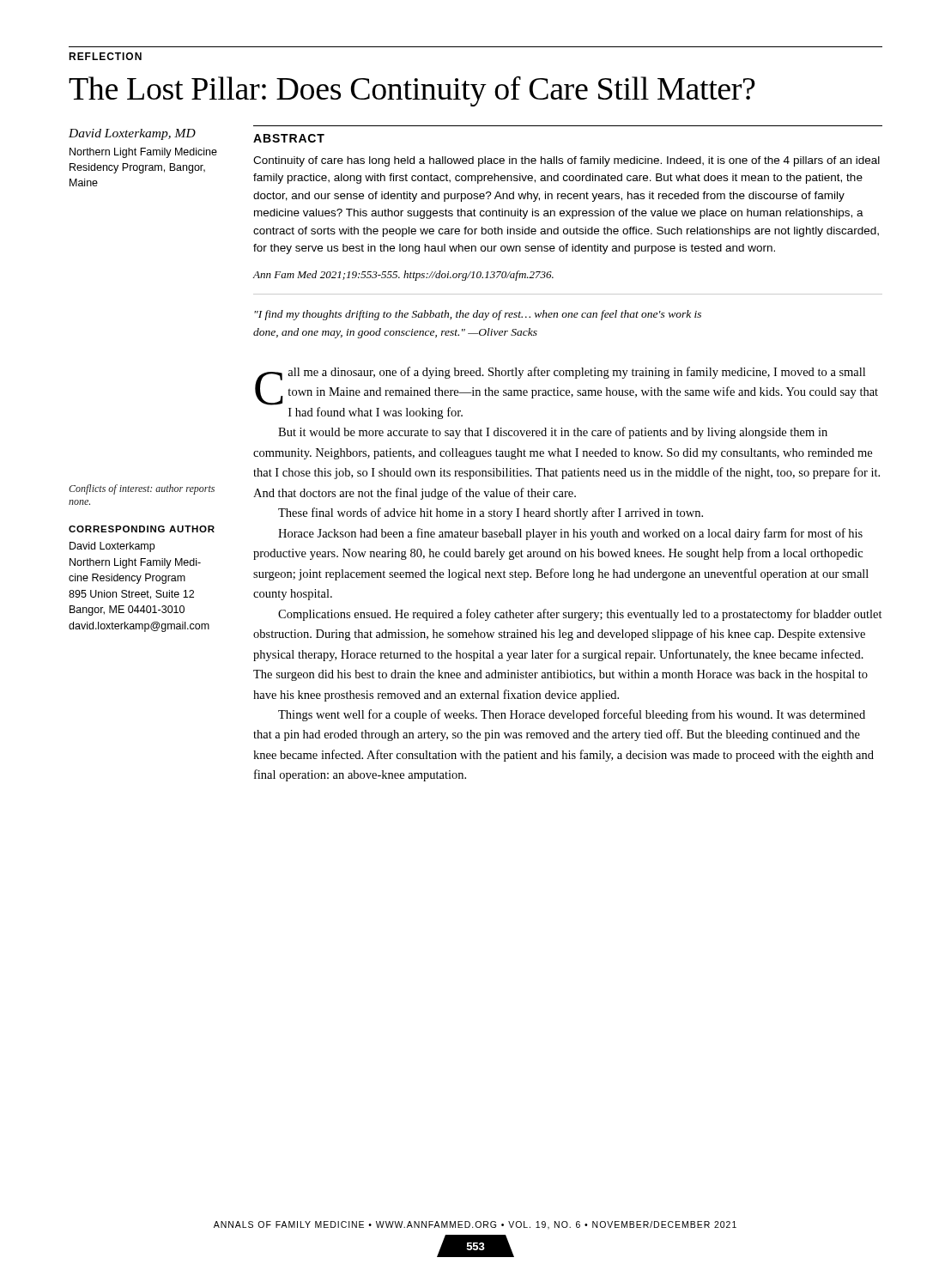This screenshot has height=1288, width=951.
Task: Point to the block beginning "David Loxterkamp Northern"
Action: coord(139,586)
